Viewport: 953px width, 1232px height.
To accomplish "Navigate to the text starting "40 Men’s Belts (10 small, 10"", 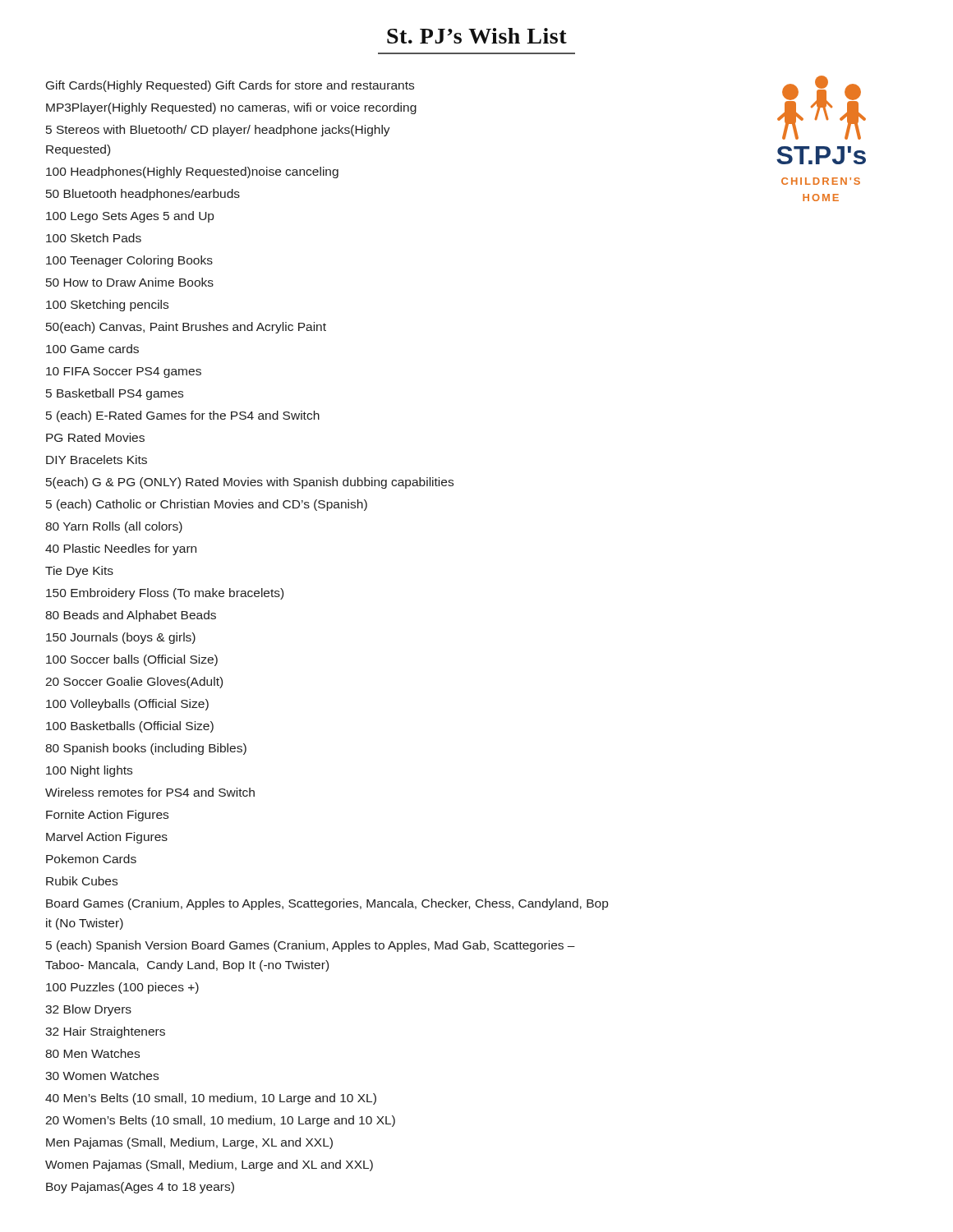I will pyautogui.click(x=211, y=1098).
